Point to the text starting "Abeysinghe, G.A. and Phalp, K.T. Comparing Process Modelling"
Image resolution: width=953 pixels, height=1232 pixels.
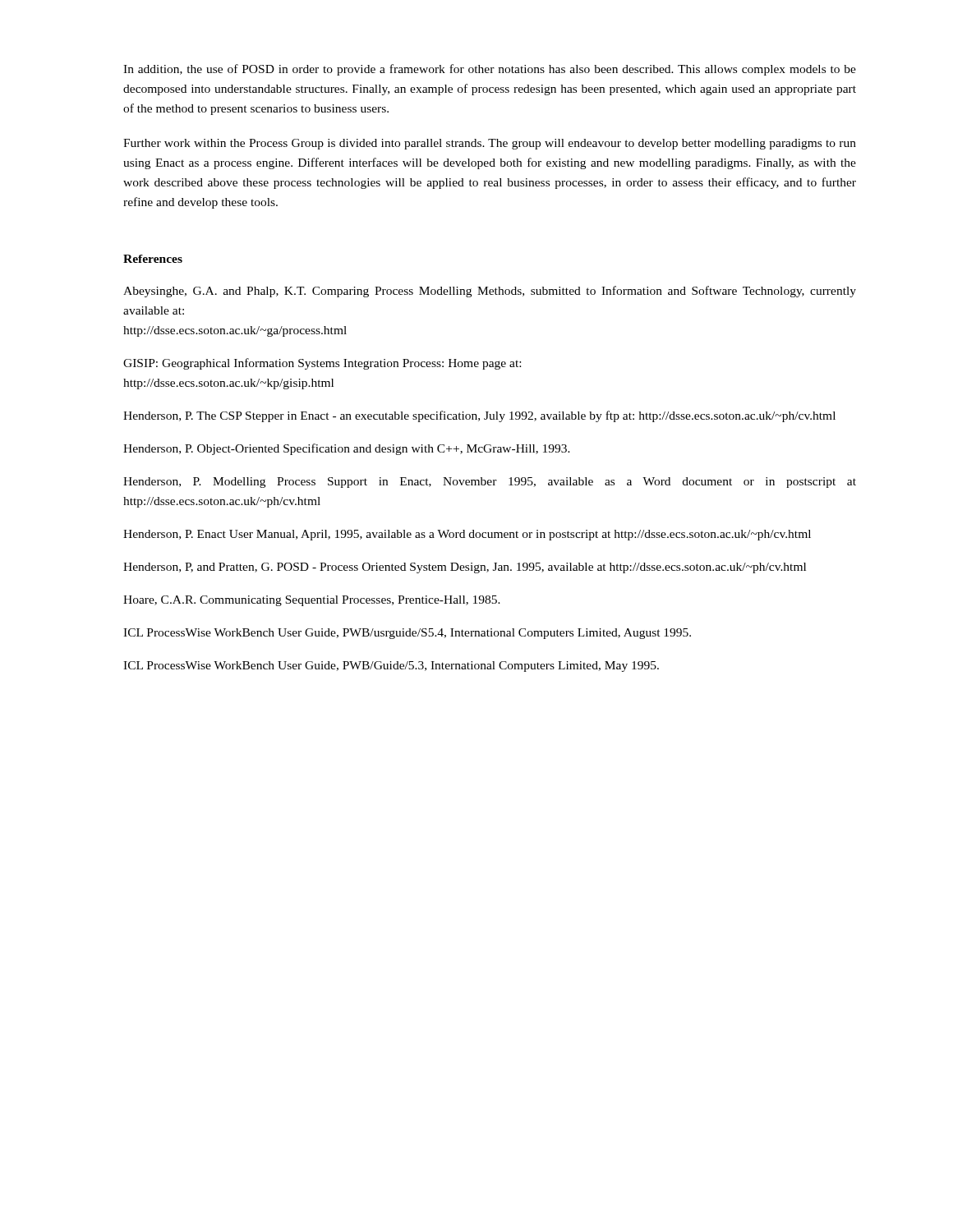490,292
